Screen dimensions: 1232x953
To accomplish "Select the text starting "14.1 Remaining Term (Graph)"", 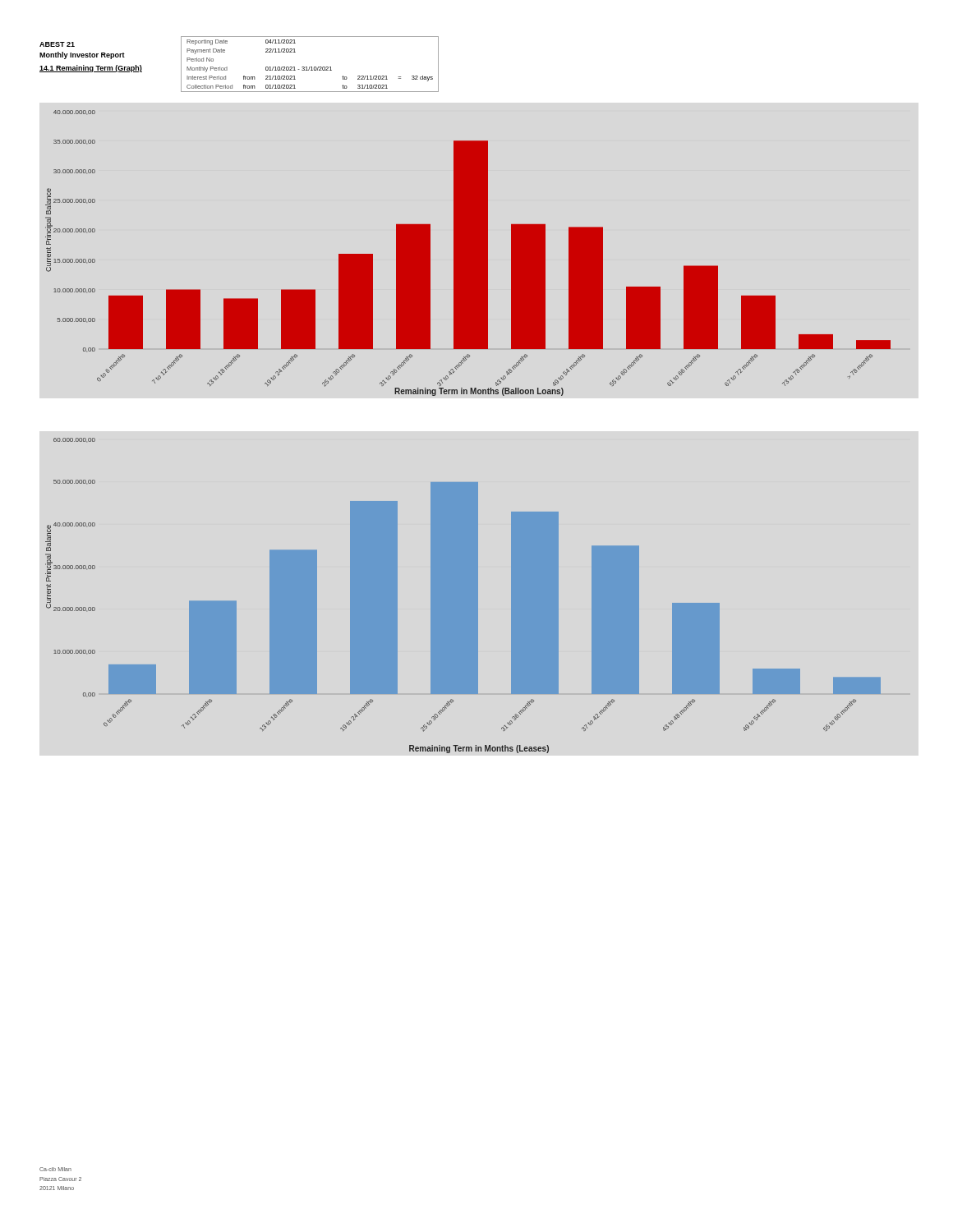I will (91, 68).
